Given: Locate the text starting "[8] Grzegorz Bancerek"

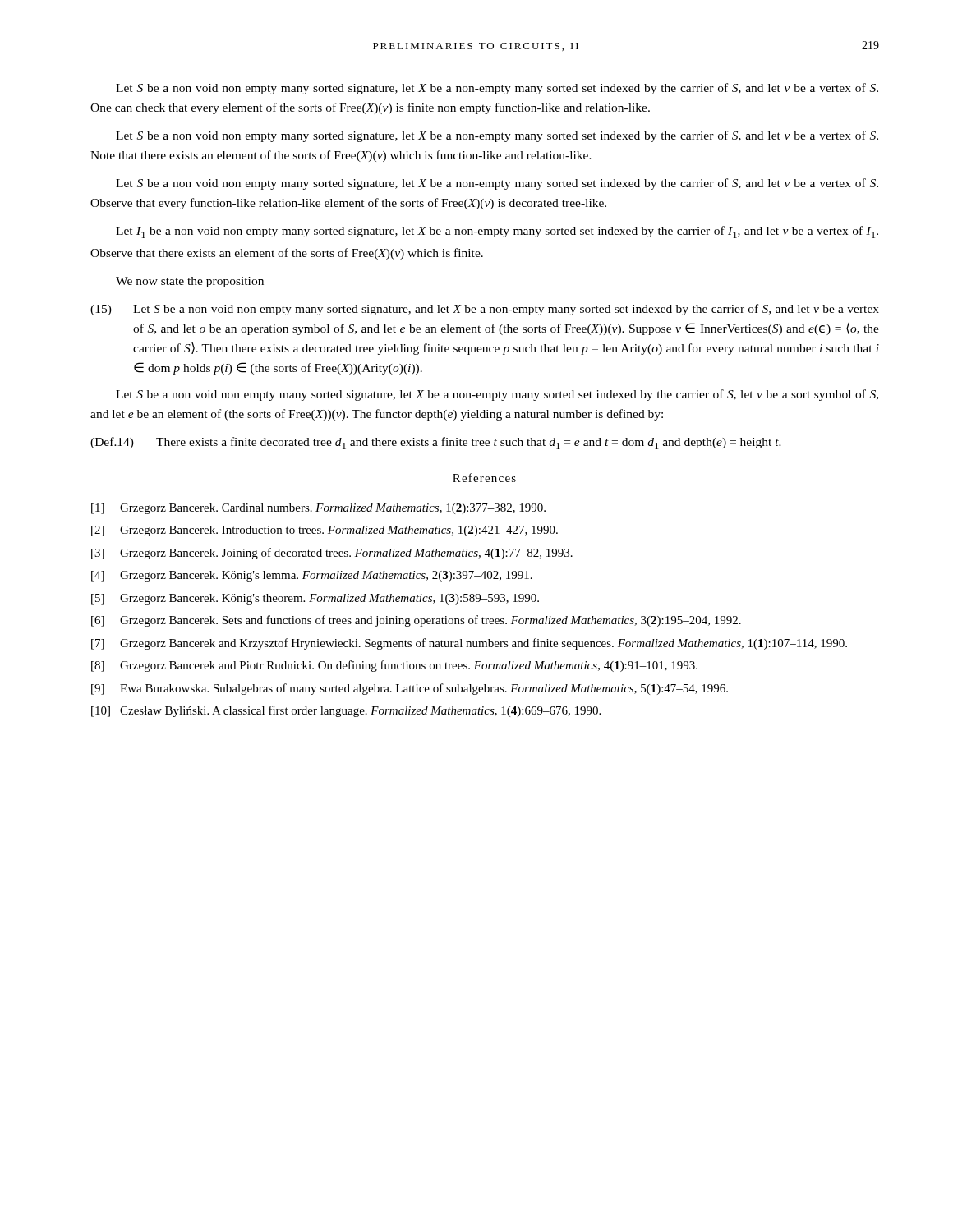Looking at the screenshot, I should tap(485, 666).
